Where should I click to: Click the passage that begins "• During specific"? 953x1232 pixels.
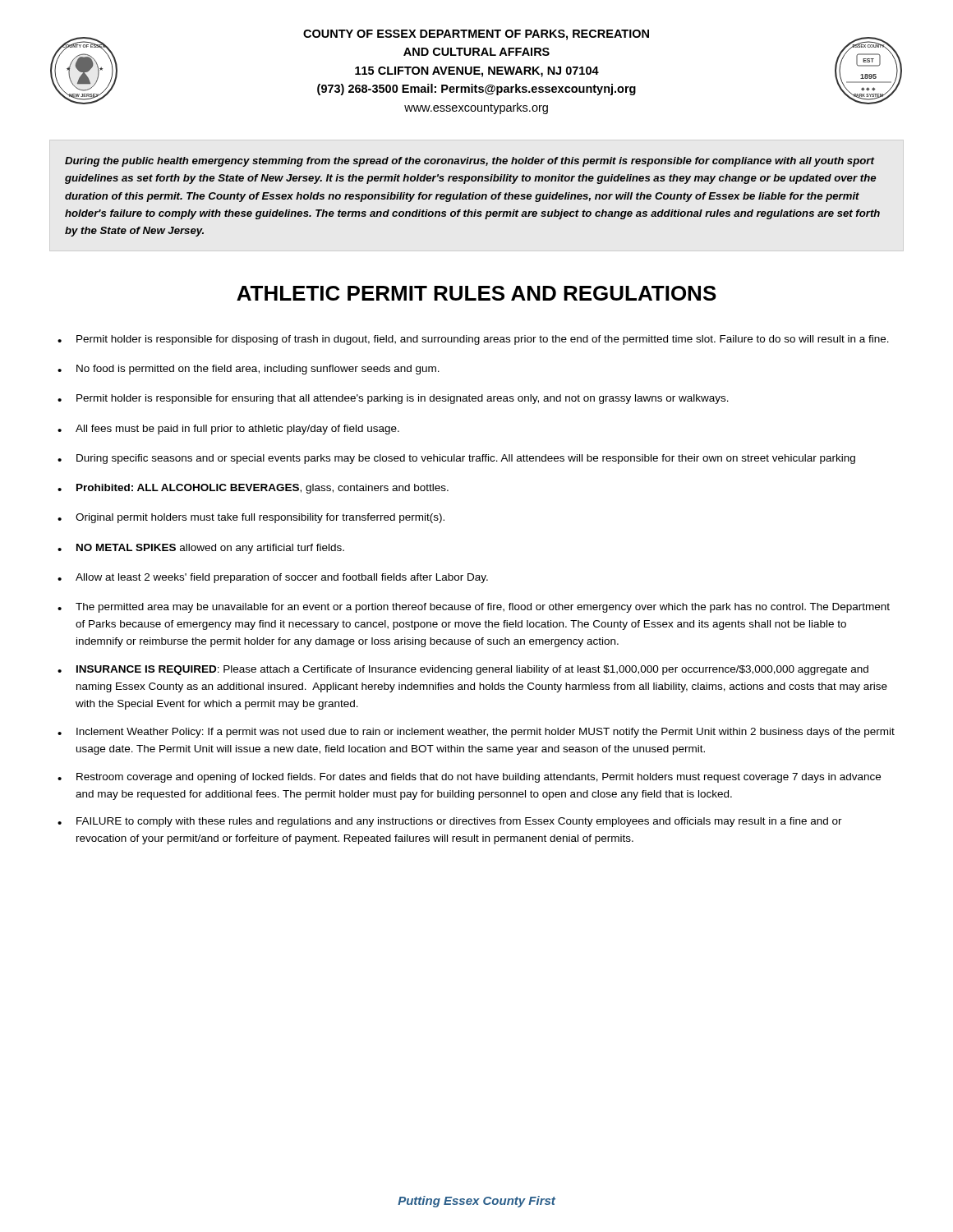476,460
